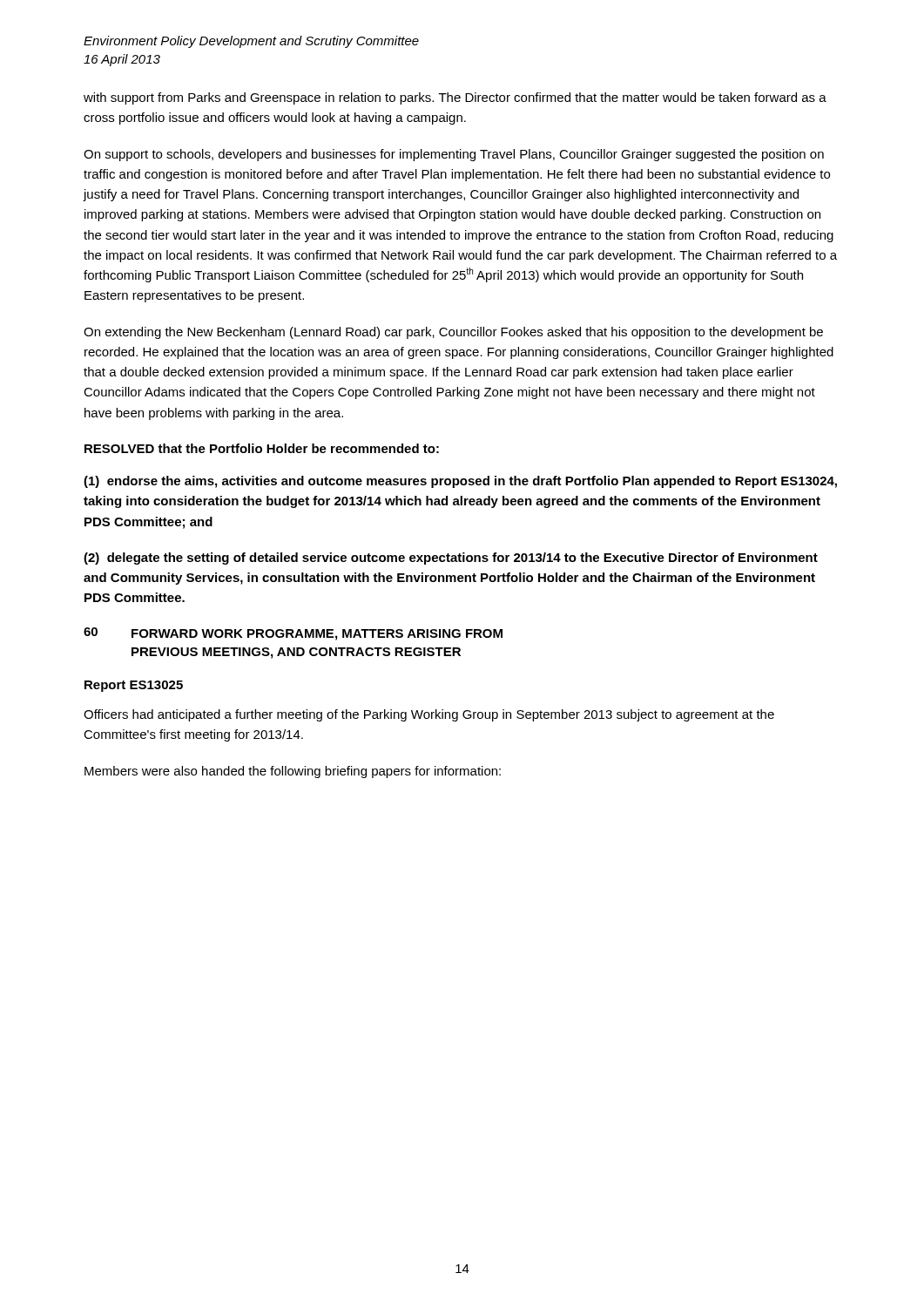Image resolution: width=924 pixels, height=1307 pixels.
Task: Find the text block that says "(2) delegate the setting of detailed service"
Action: tap(451, 577)
